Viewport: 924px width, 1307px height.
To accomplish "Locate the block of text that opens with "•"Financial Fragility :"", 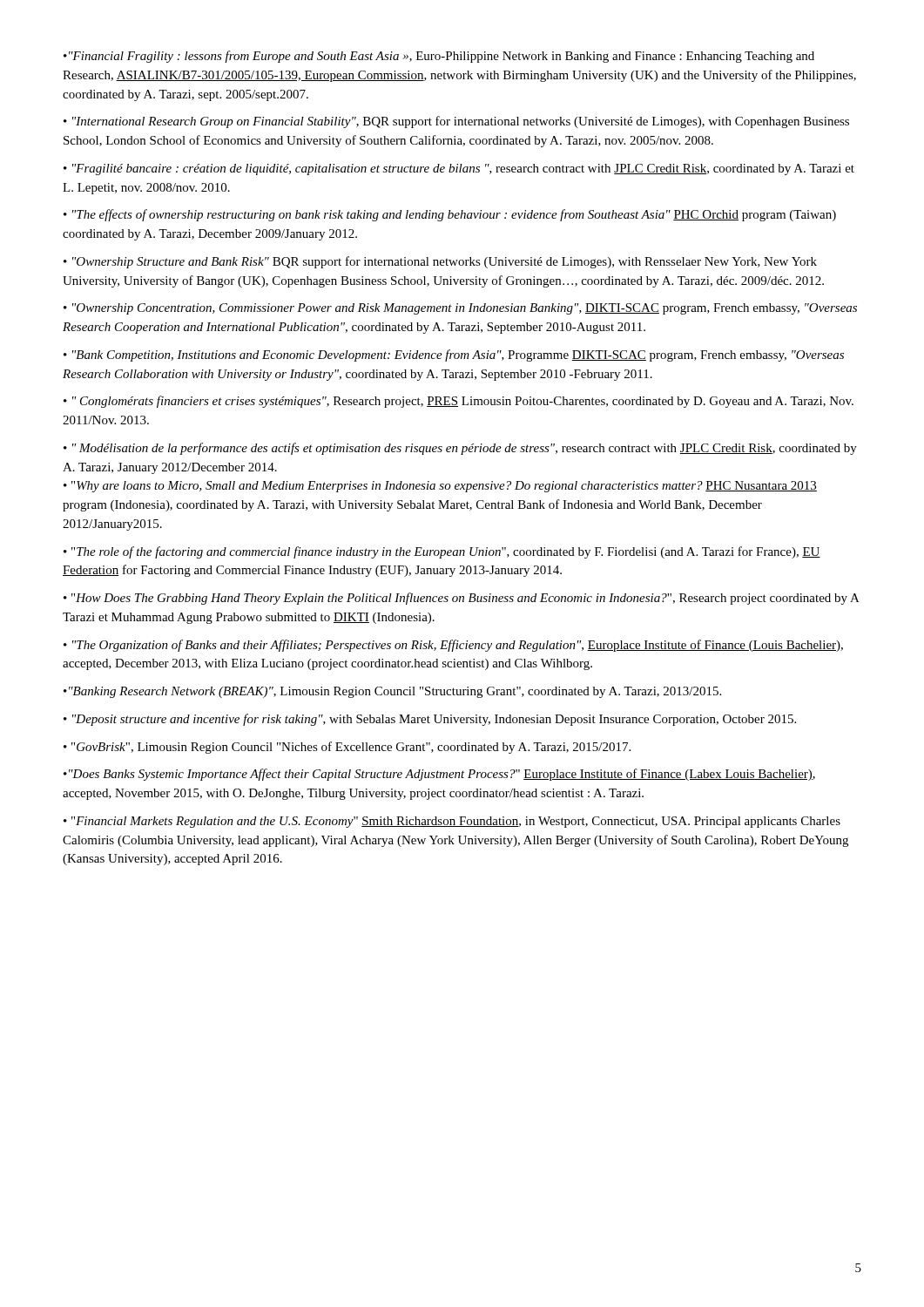I will click(x=460, y=75).
